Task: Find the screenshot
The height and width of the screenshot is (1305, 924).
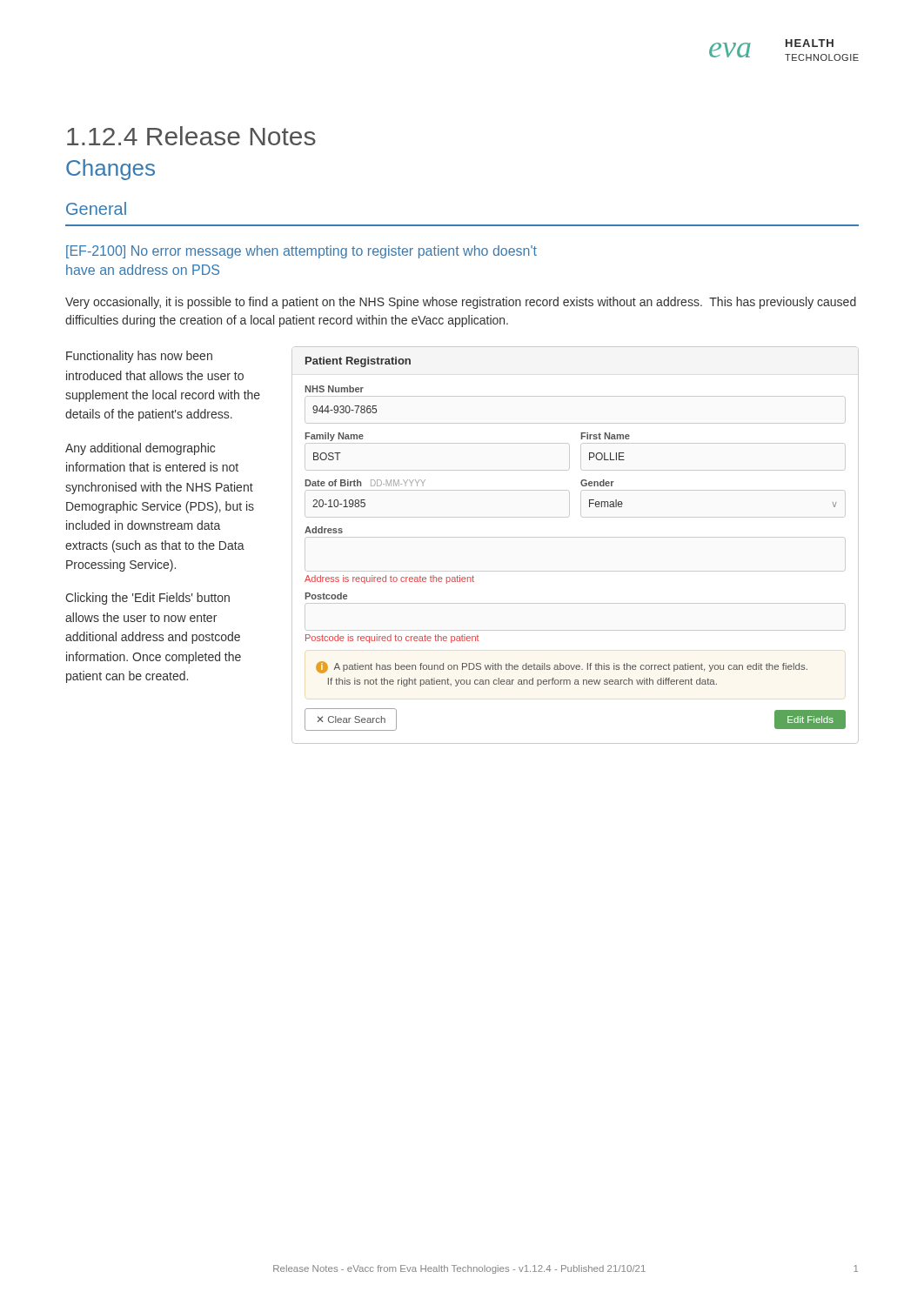Action: (575, 545)
